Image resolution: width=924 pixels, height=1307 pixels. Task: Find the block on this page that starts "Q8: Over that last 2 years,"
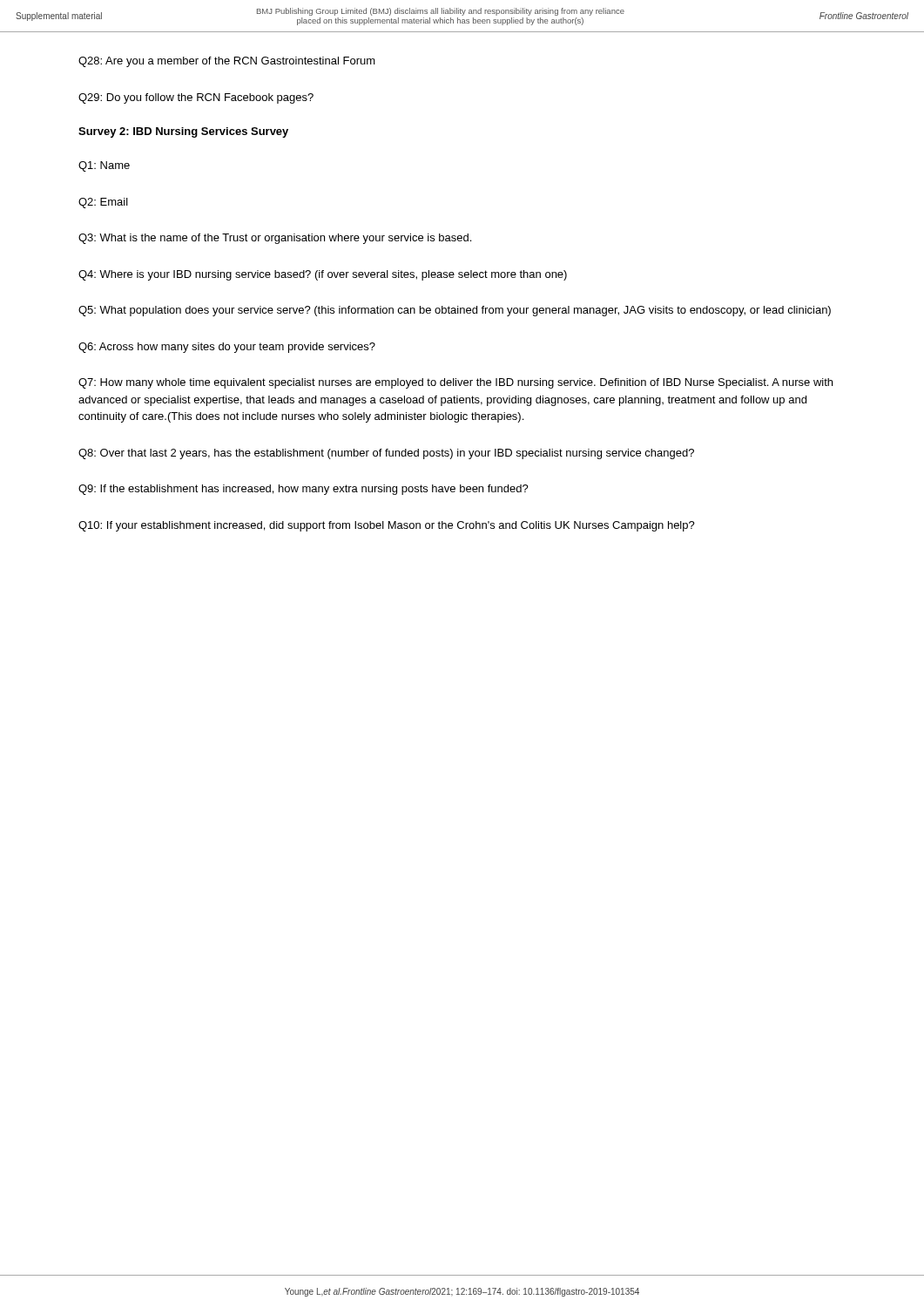tap(386, 452)
